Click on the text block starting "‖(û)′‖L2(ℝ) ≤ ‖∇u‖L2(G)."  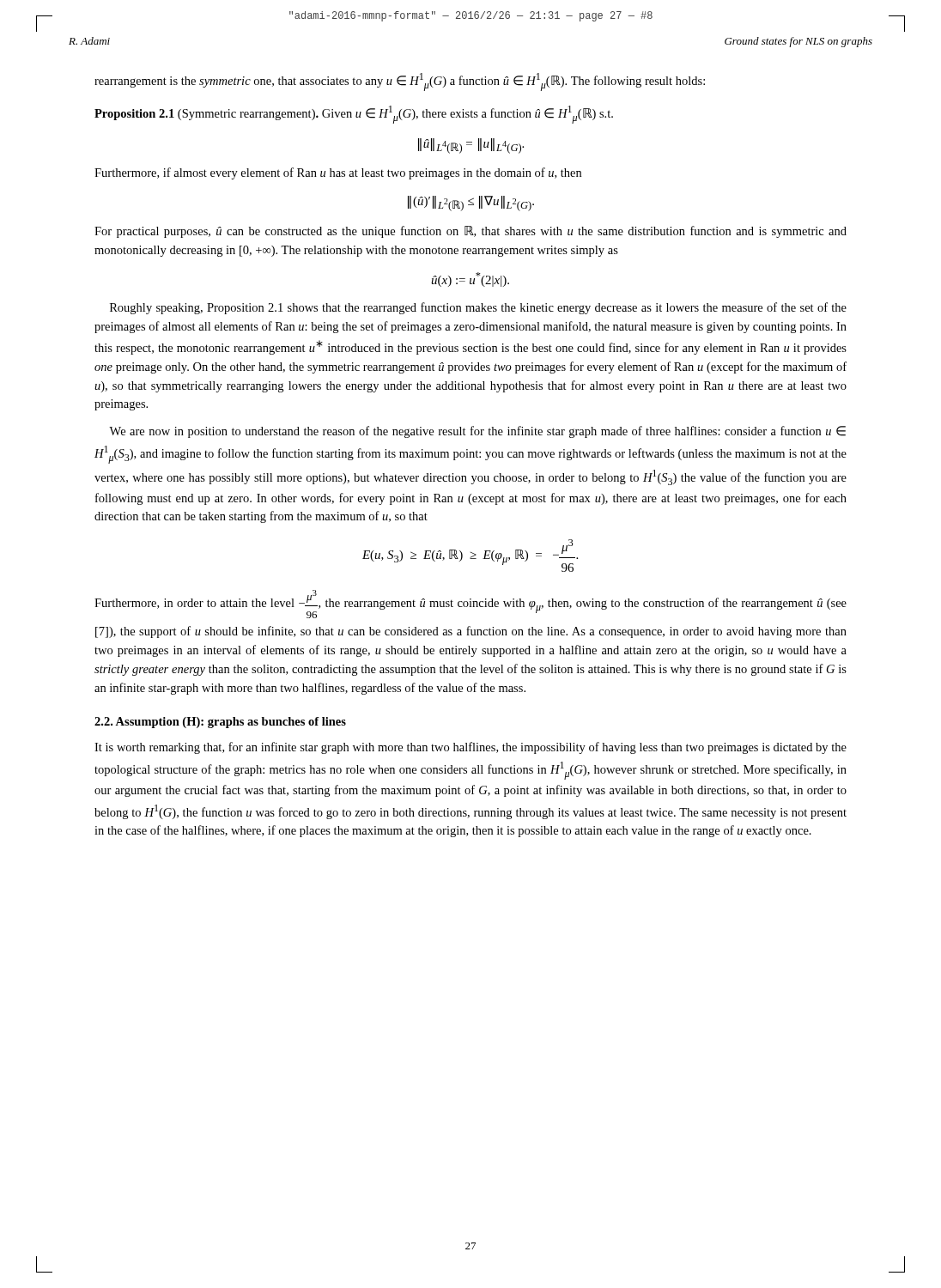(x=470, y=203)
